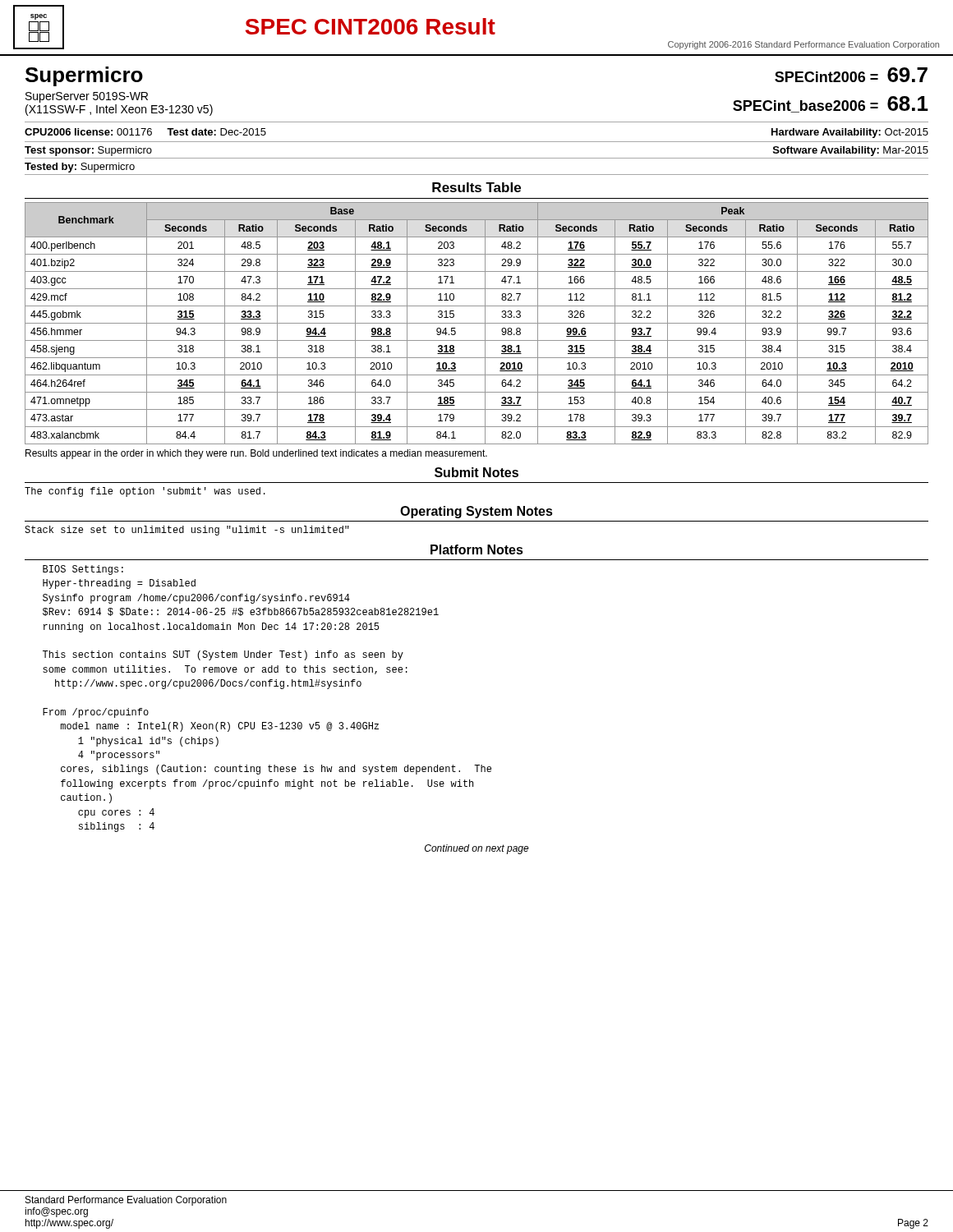
Task: Select the text block that says "Test sponsor: Supermicro"
Action: coord(476,150)
